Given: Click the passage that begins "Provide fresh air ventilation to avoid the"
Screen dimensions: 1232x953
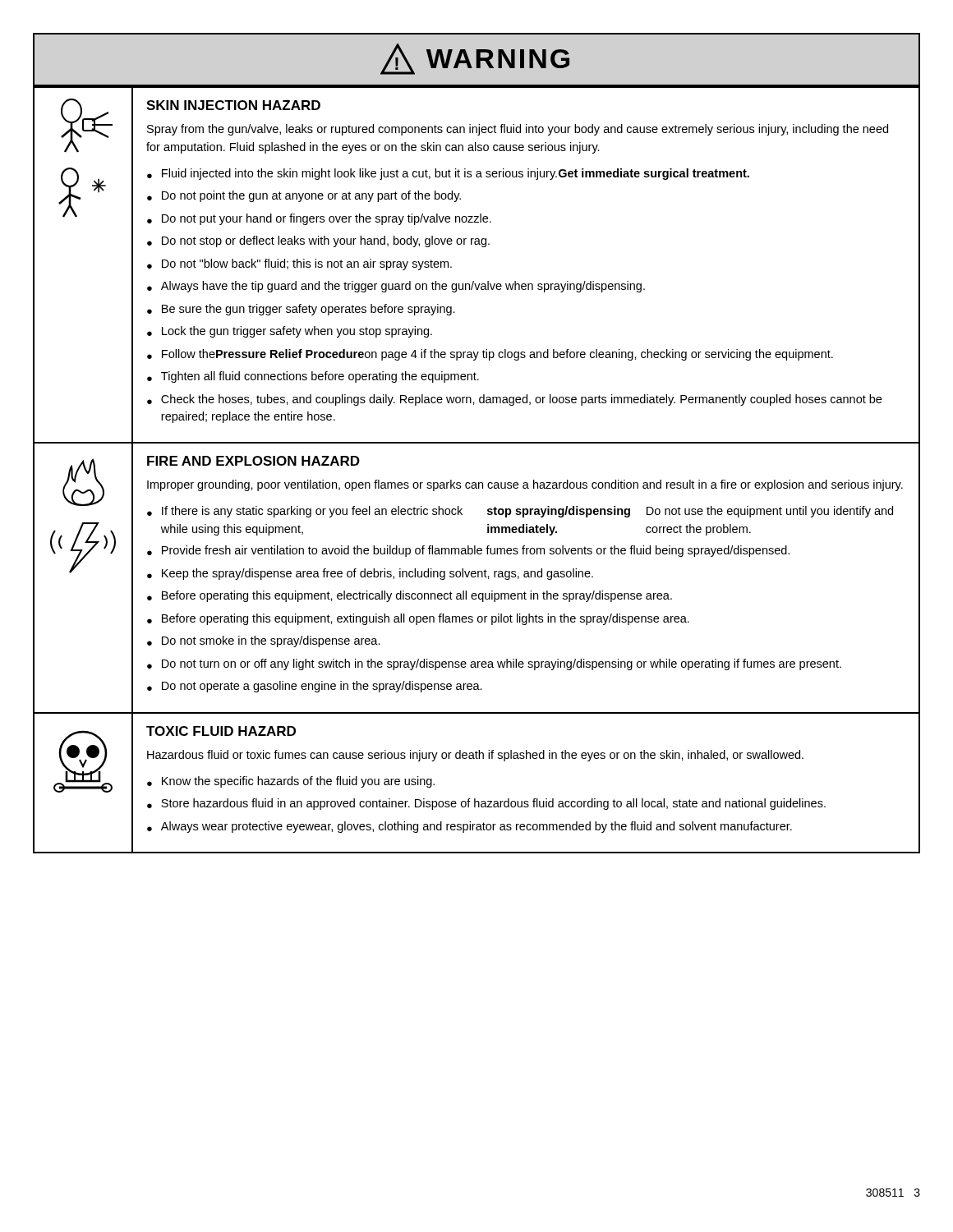Looking at the screenshot, I should coord(476,551).
